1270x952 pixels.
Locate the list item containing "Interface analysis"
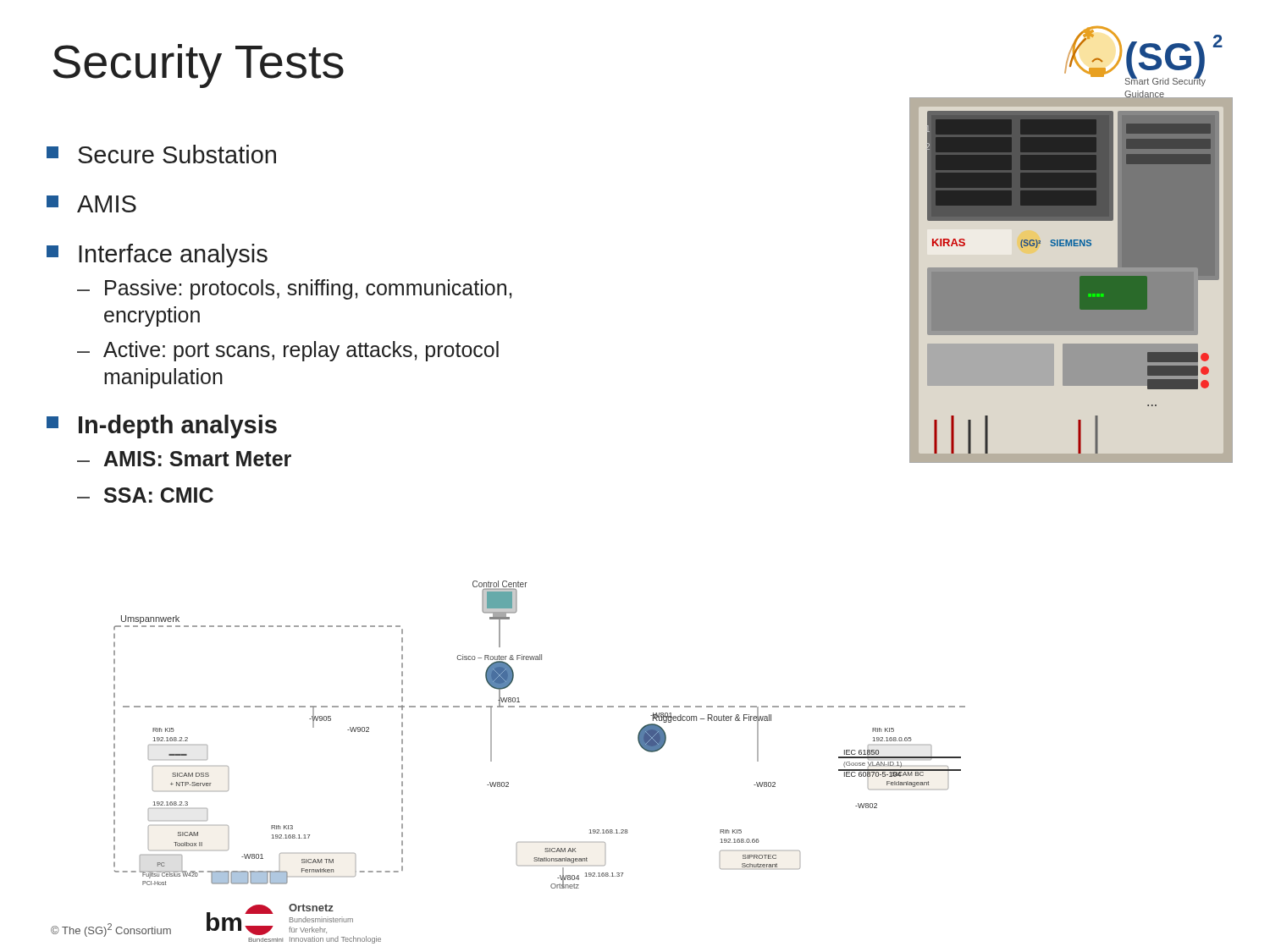pyautogui.click(x=157, y=254)
